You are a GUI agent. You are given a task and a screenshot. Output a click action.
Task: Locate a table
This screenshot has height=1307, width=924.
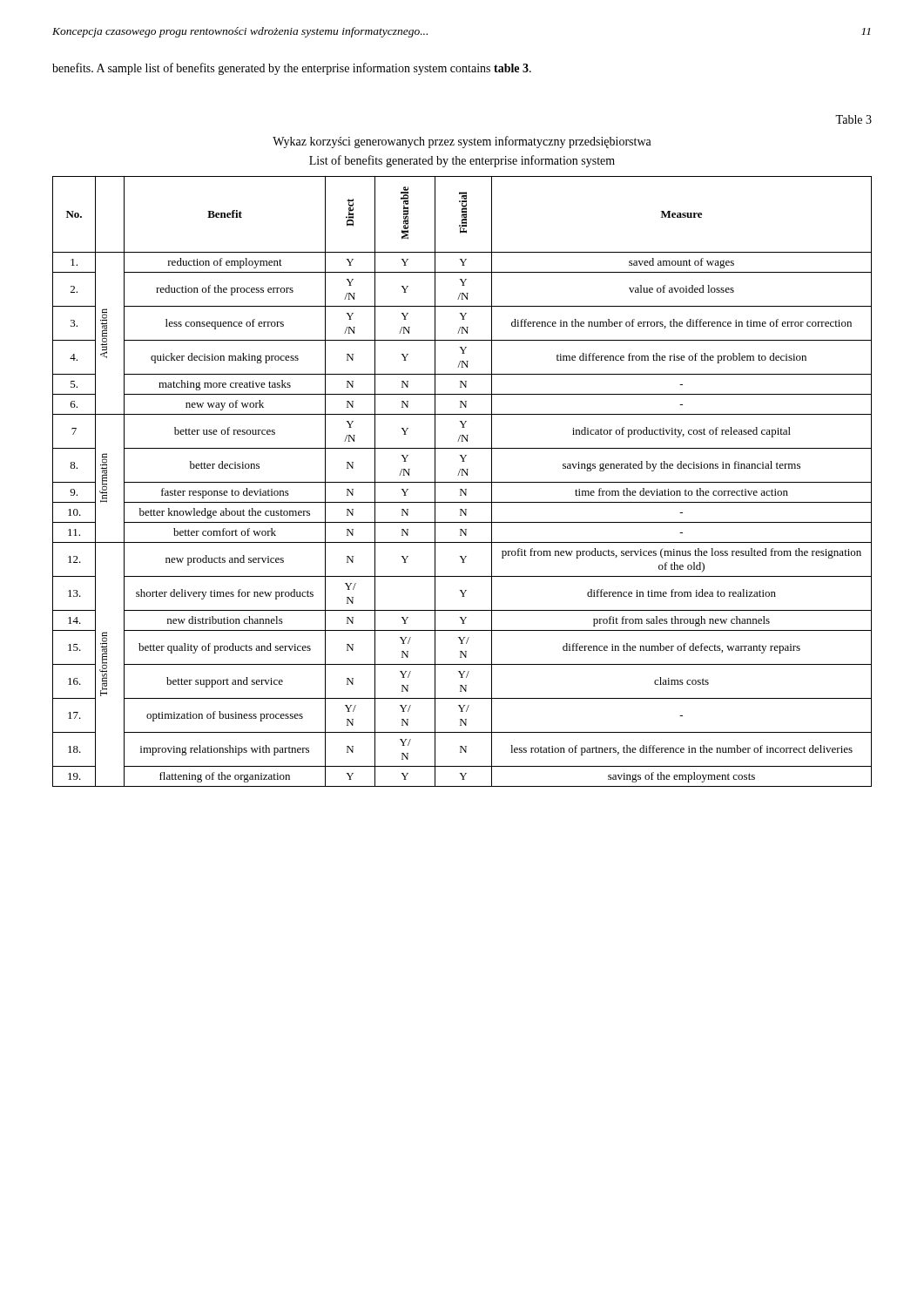tap(462, 481)
